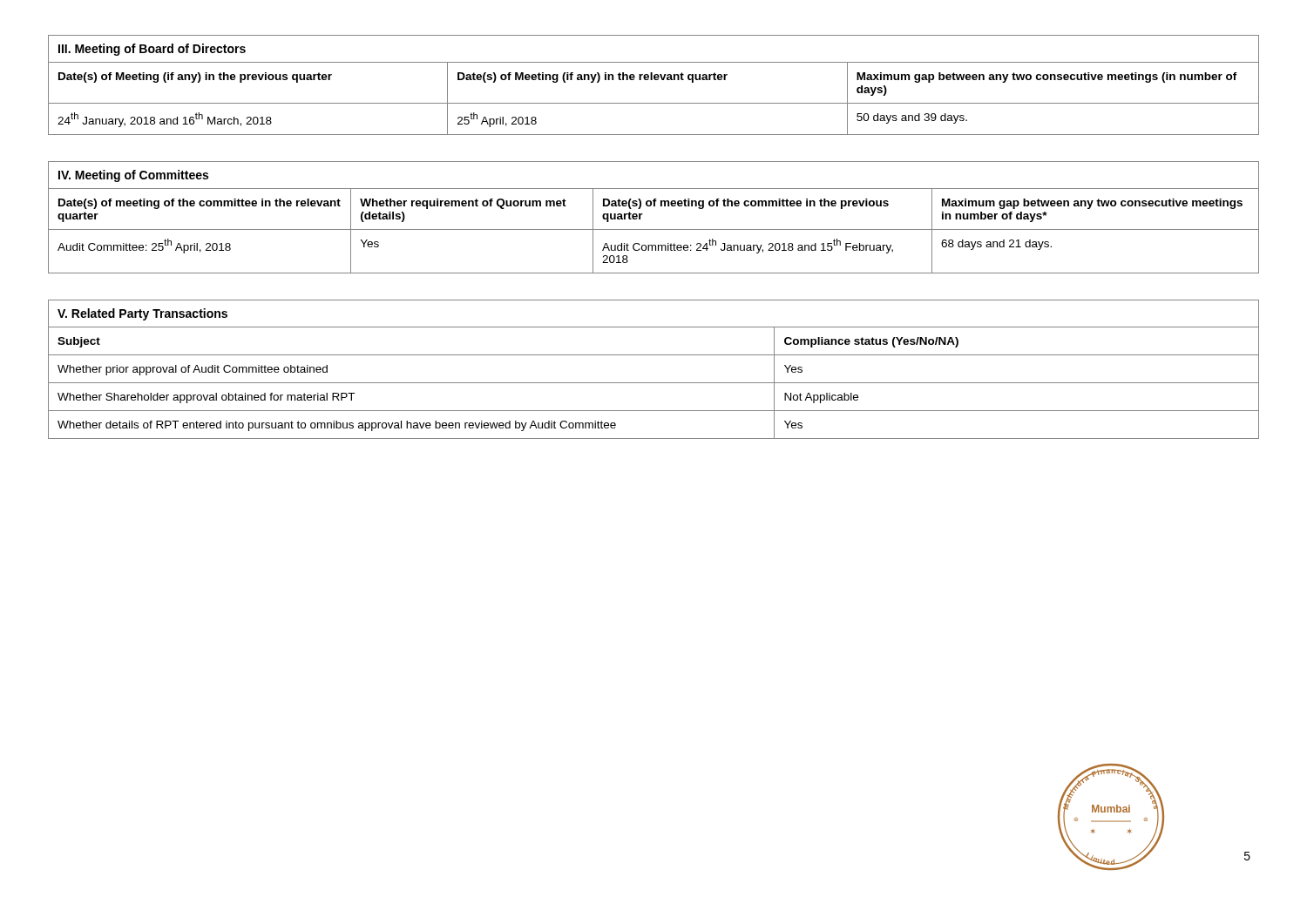Viewport: 1307px width, 924px height.
Task: Find the table that mentions "50 days and 39 days."
Action: (x=654, y=85)
